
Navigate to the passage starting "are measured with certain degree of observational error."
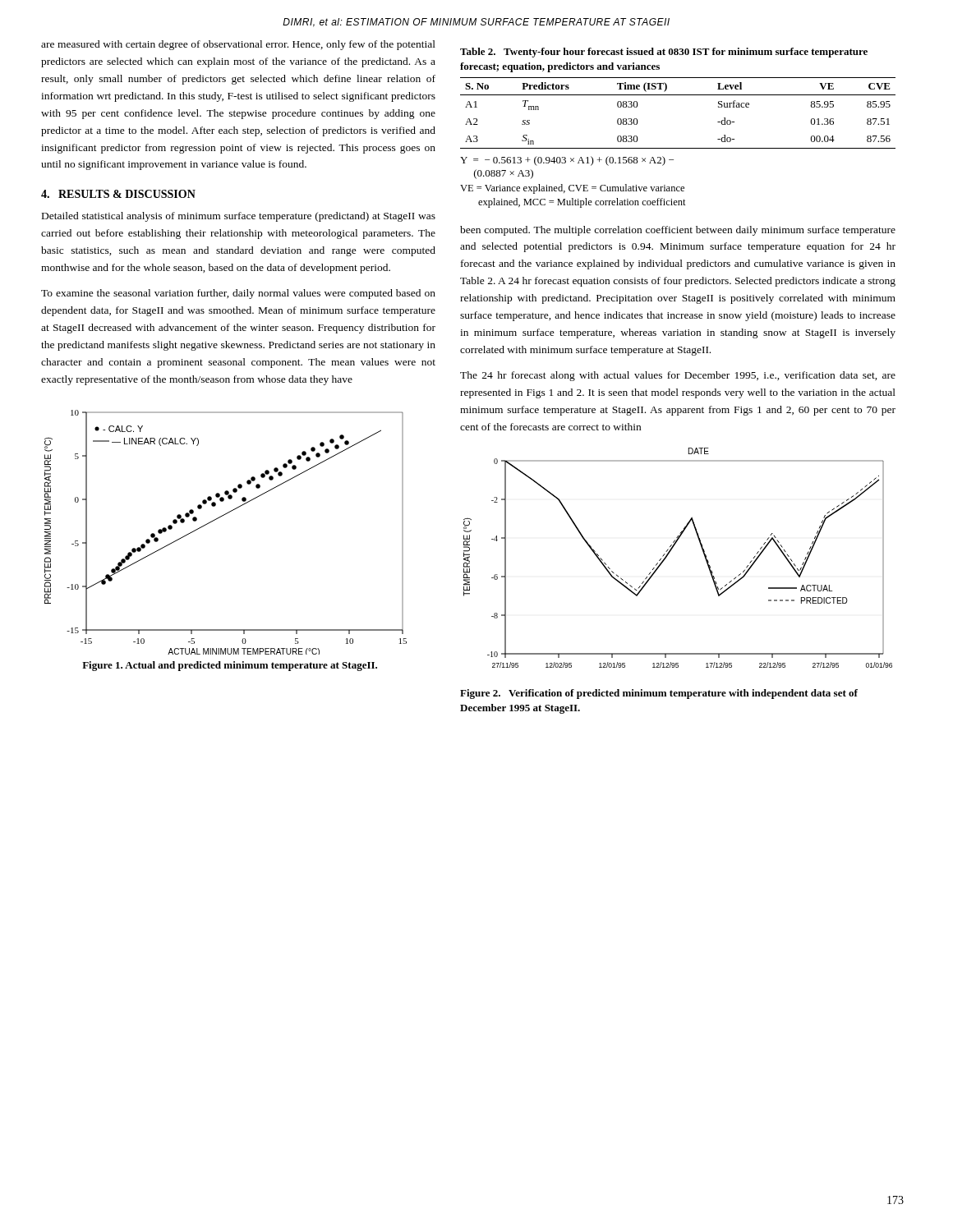pos(238,104)
